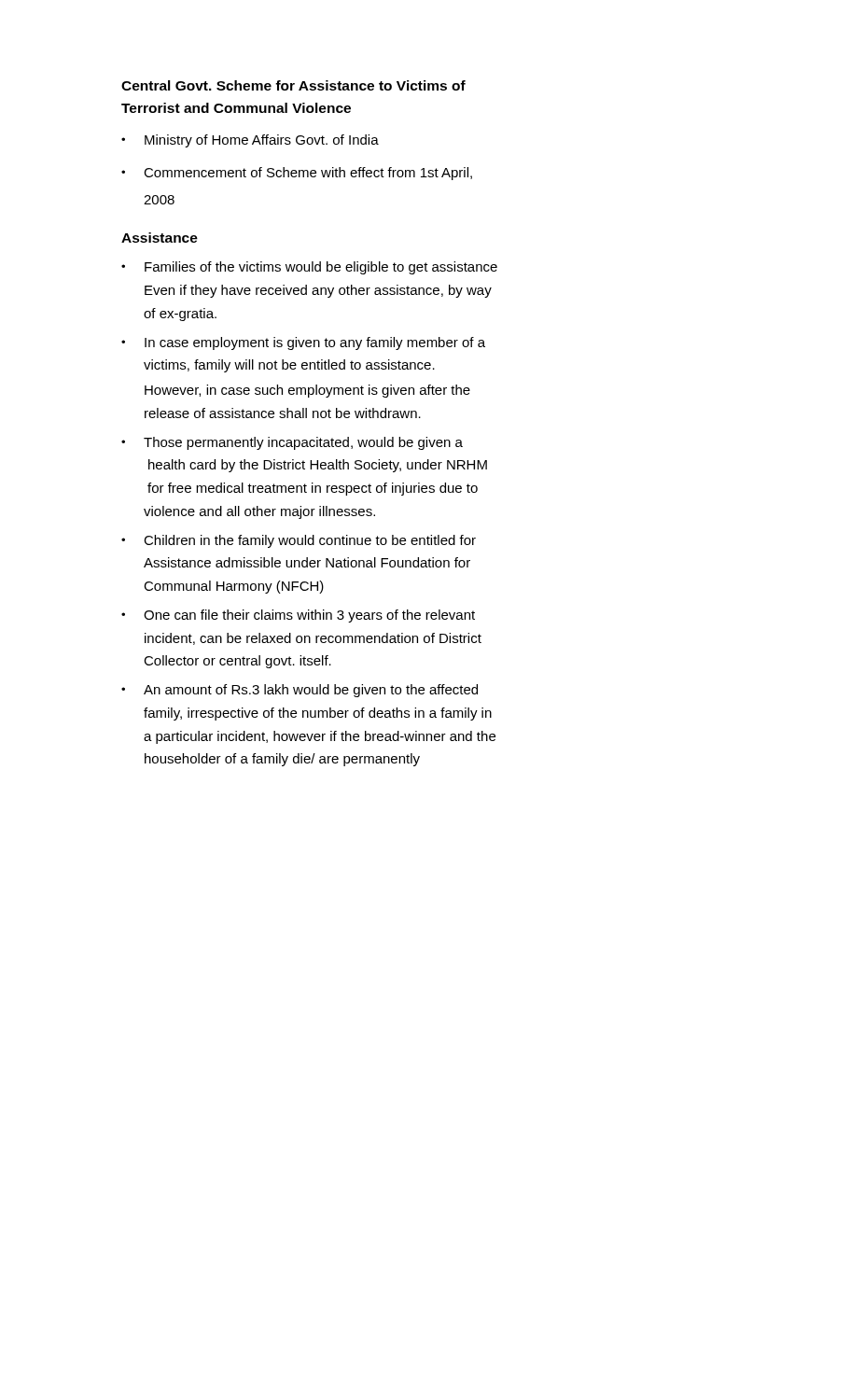
Task: Click the passage that begins "• One can file"
Action: point(392,638)
